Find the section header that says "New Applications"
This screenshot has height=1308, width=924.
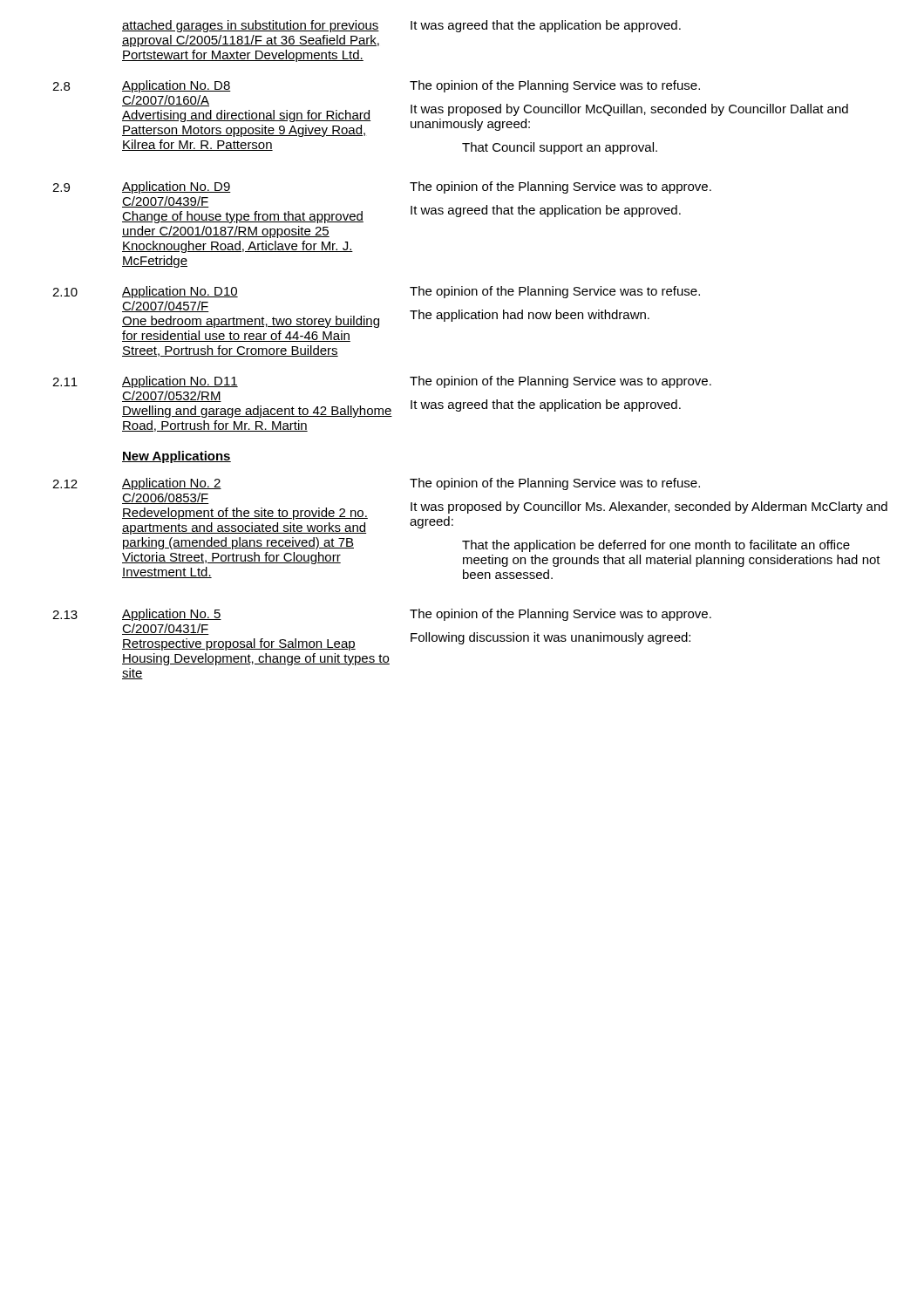(x=176, y=456)
